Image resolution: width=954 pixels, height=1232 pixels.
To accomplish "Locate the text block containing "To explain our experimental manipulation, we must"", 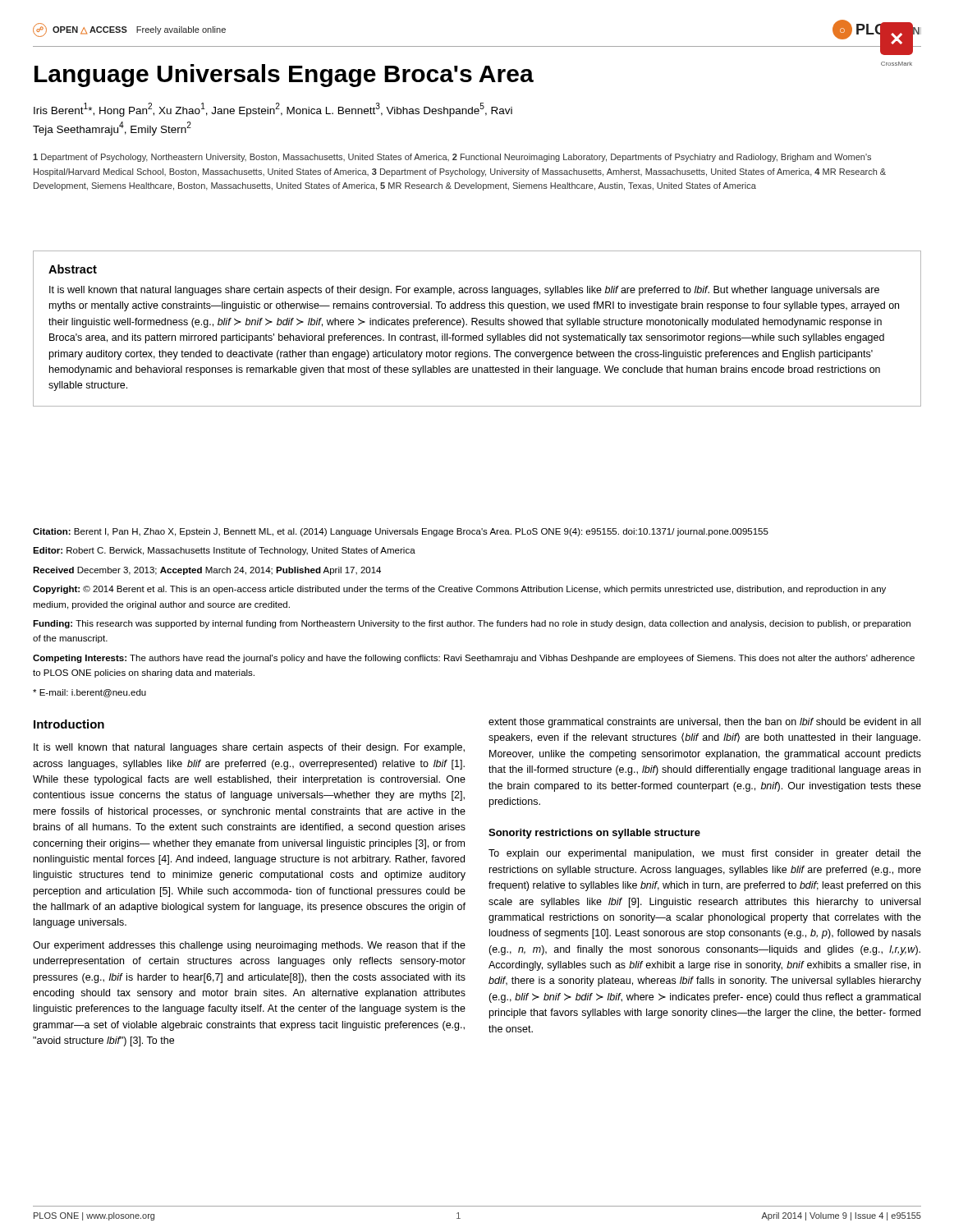I will tap(705, 942).
